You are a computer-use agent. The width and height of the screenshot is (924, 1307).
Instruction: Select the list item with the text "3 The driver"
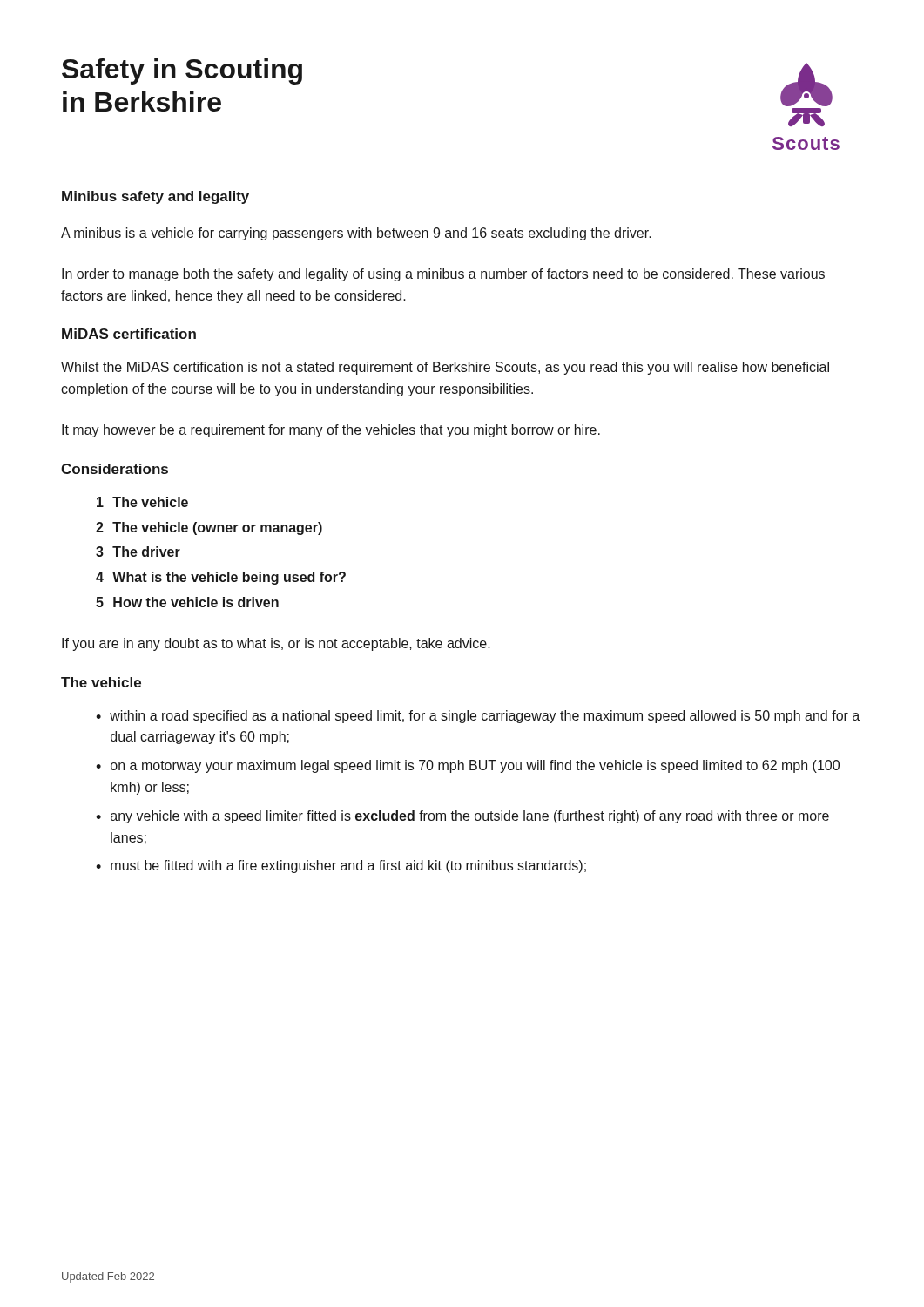coord(138,552)
